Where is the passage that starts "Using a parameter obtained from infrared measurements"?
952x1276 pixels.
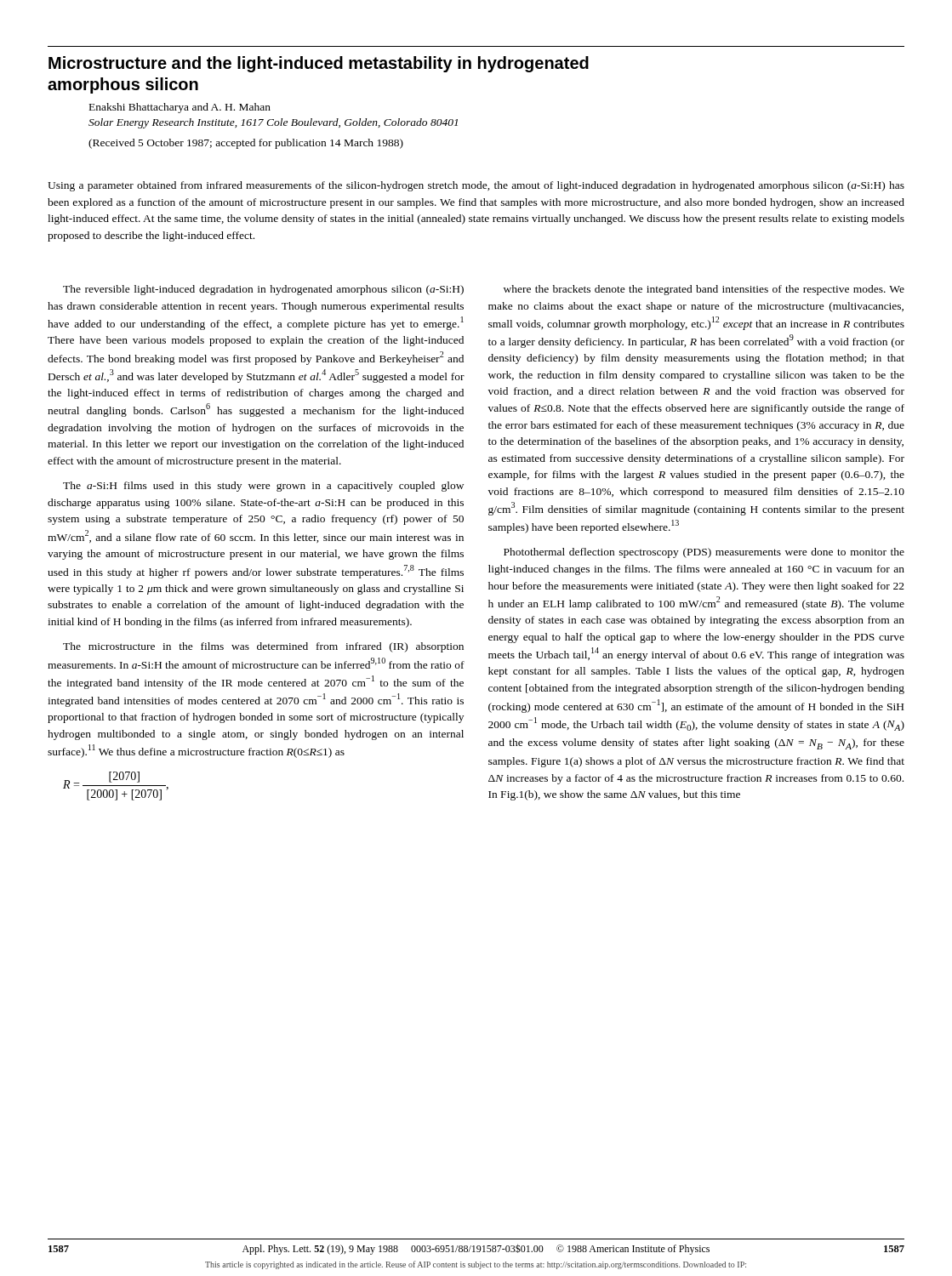coord(476,210)
